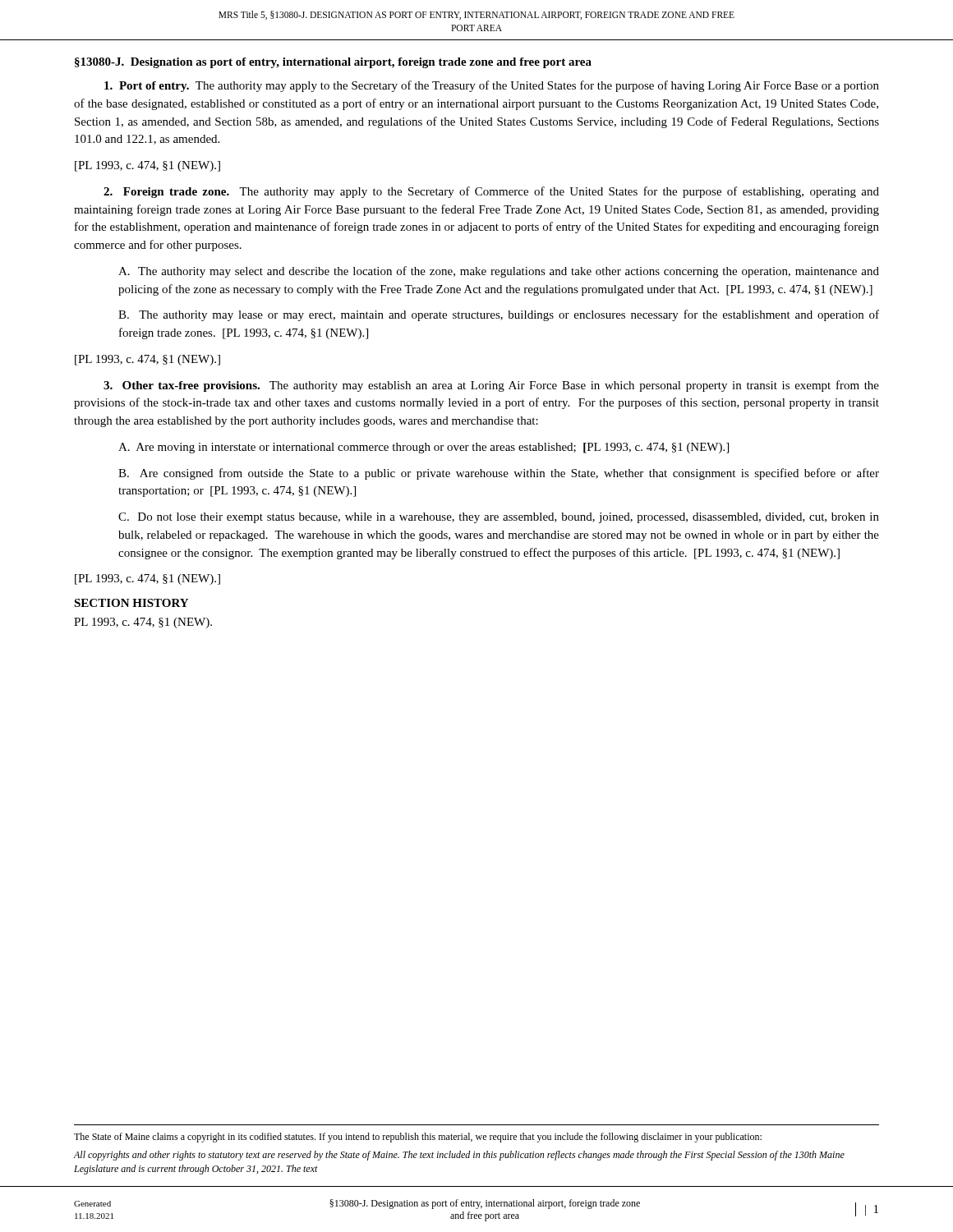Select the text starting "A. Are moving in interstate or international commerce"

pos(424,447)
